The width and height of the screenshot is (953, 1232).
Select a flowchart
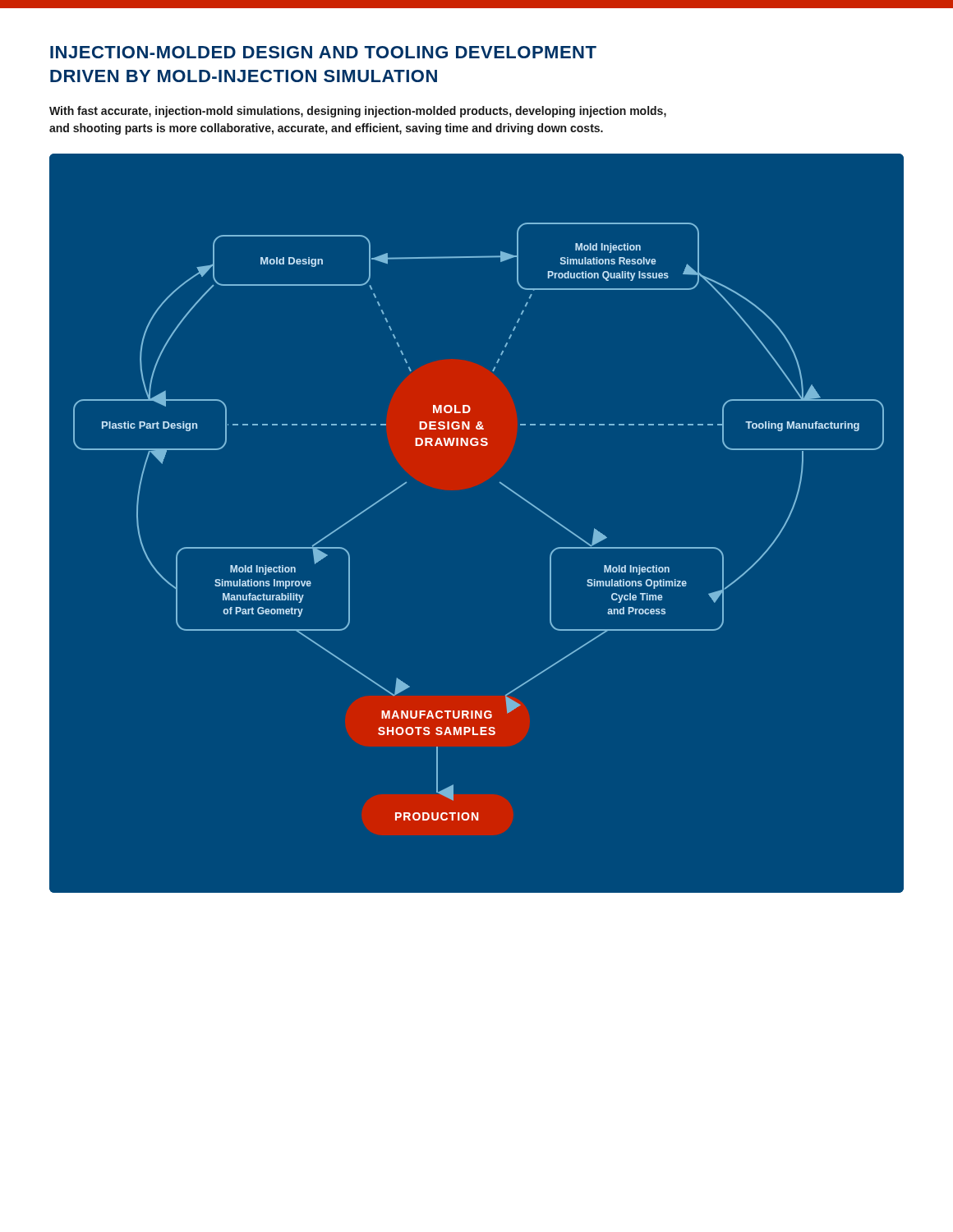coord(476,523)
